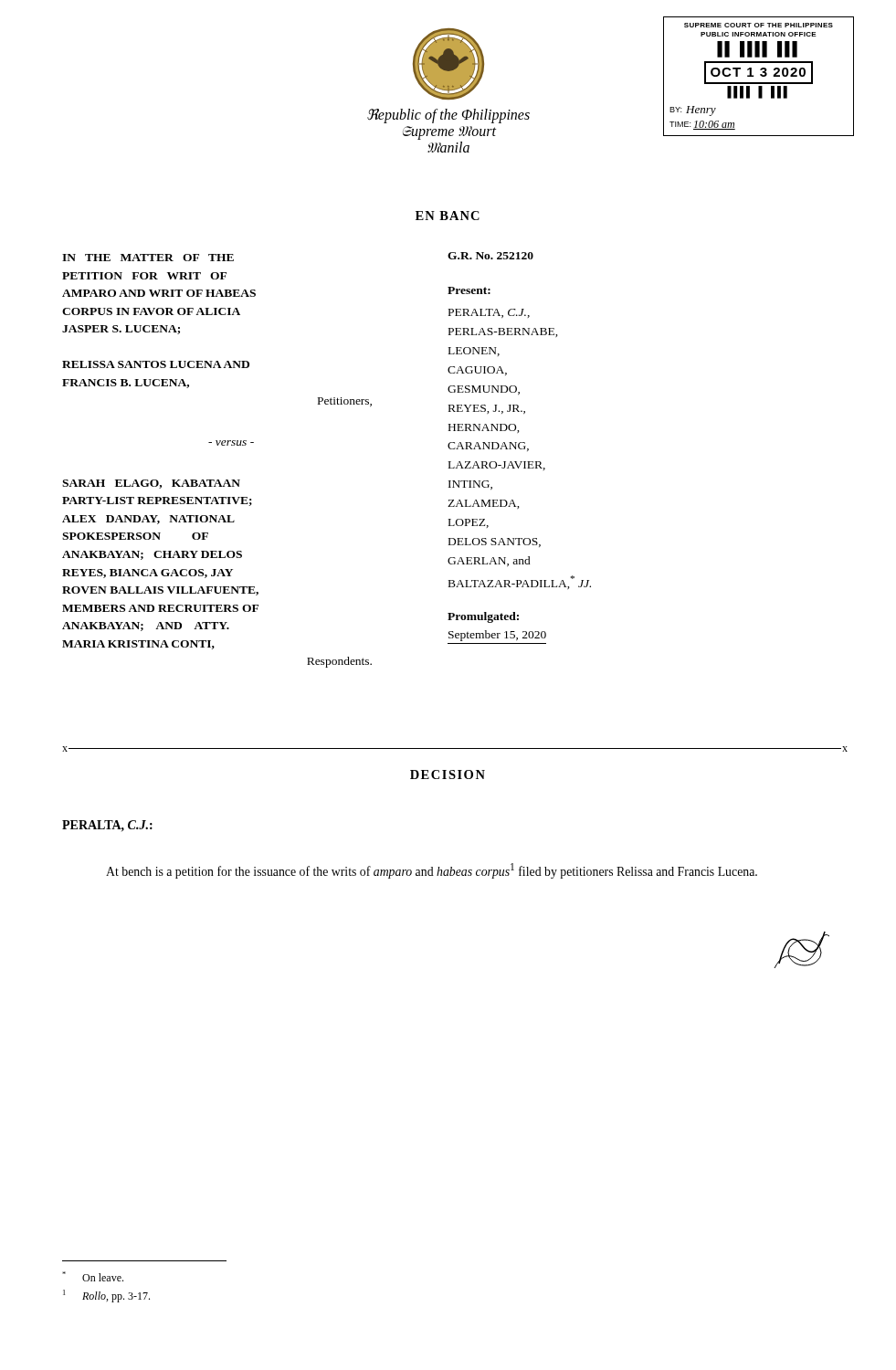Find the text that reads "September 15, 2020"
The width and height of the screenshot is (896, 1370).
[497, 636]
